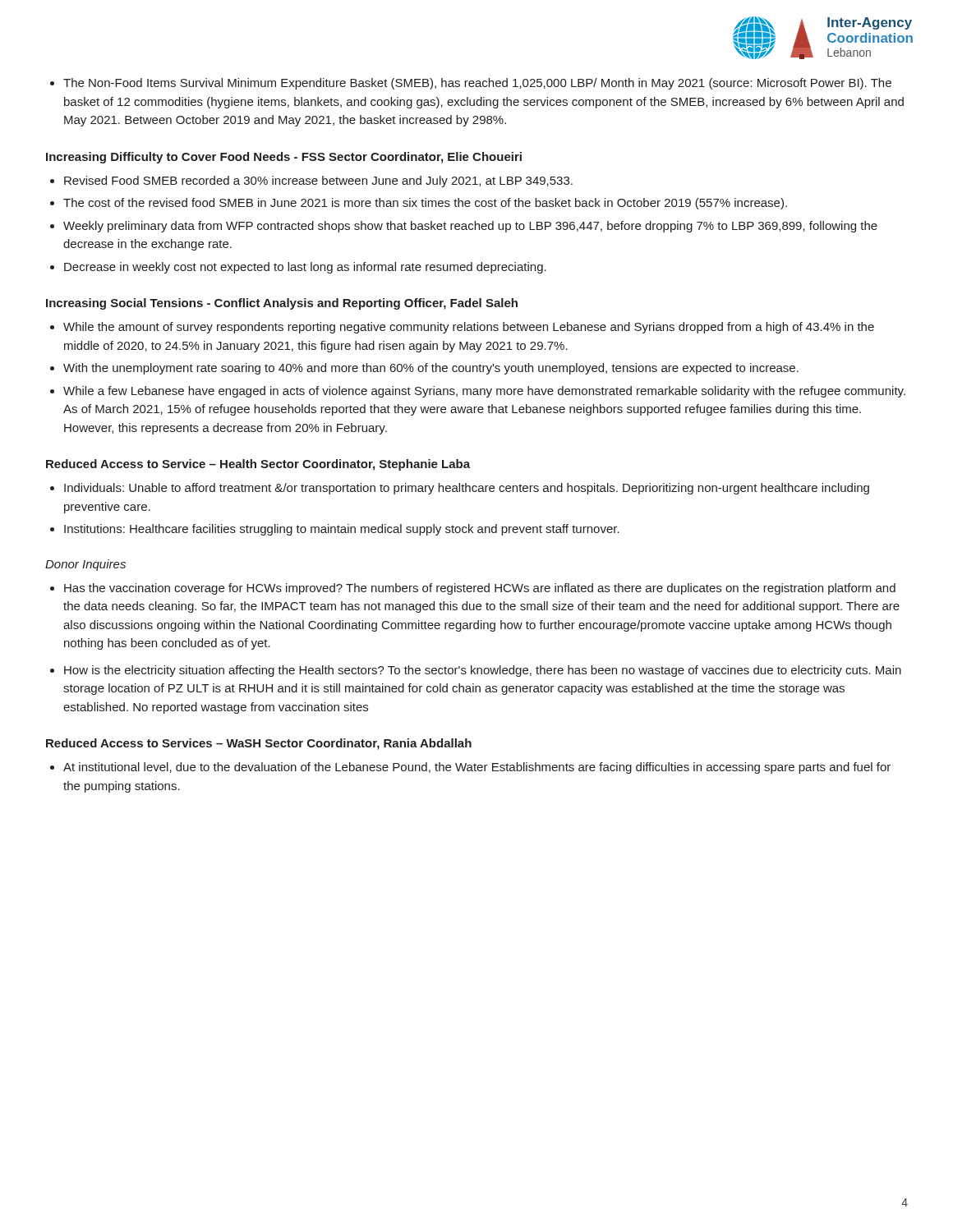The height and width of the screenshot is (1232, 953).
Task: Select the list item with the text "Individuals: Unable to"
Action: click(x=460, y=489)
